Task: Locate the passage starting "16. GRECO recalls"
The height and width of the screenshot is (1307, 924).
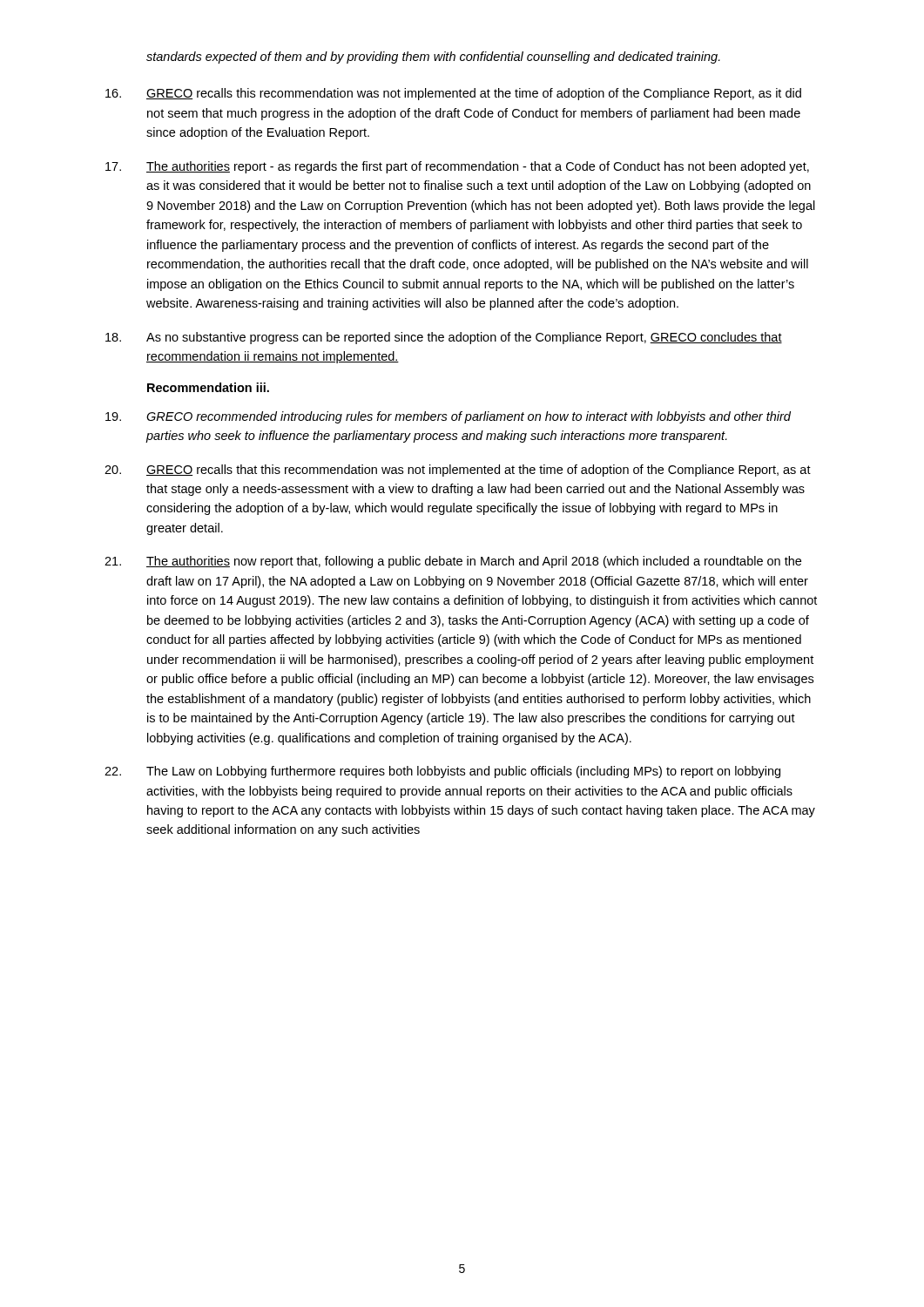Action: 462,113
